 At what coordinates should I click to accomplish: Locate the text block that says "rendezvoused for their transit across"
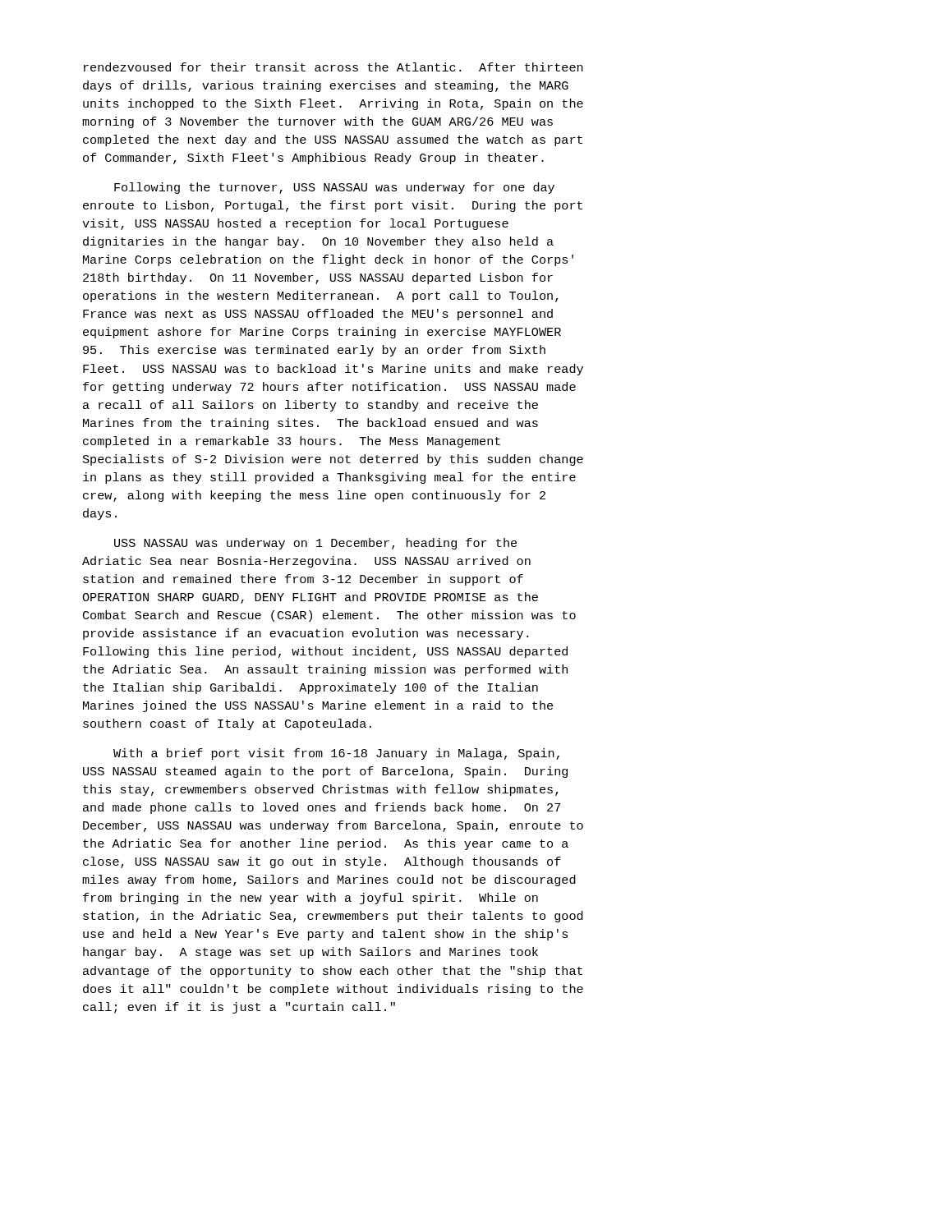click(333, 113)
